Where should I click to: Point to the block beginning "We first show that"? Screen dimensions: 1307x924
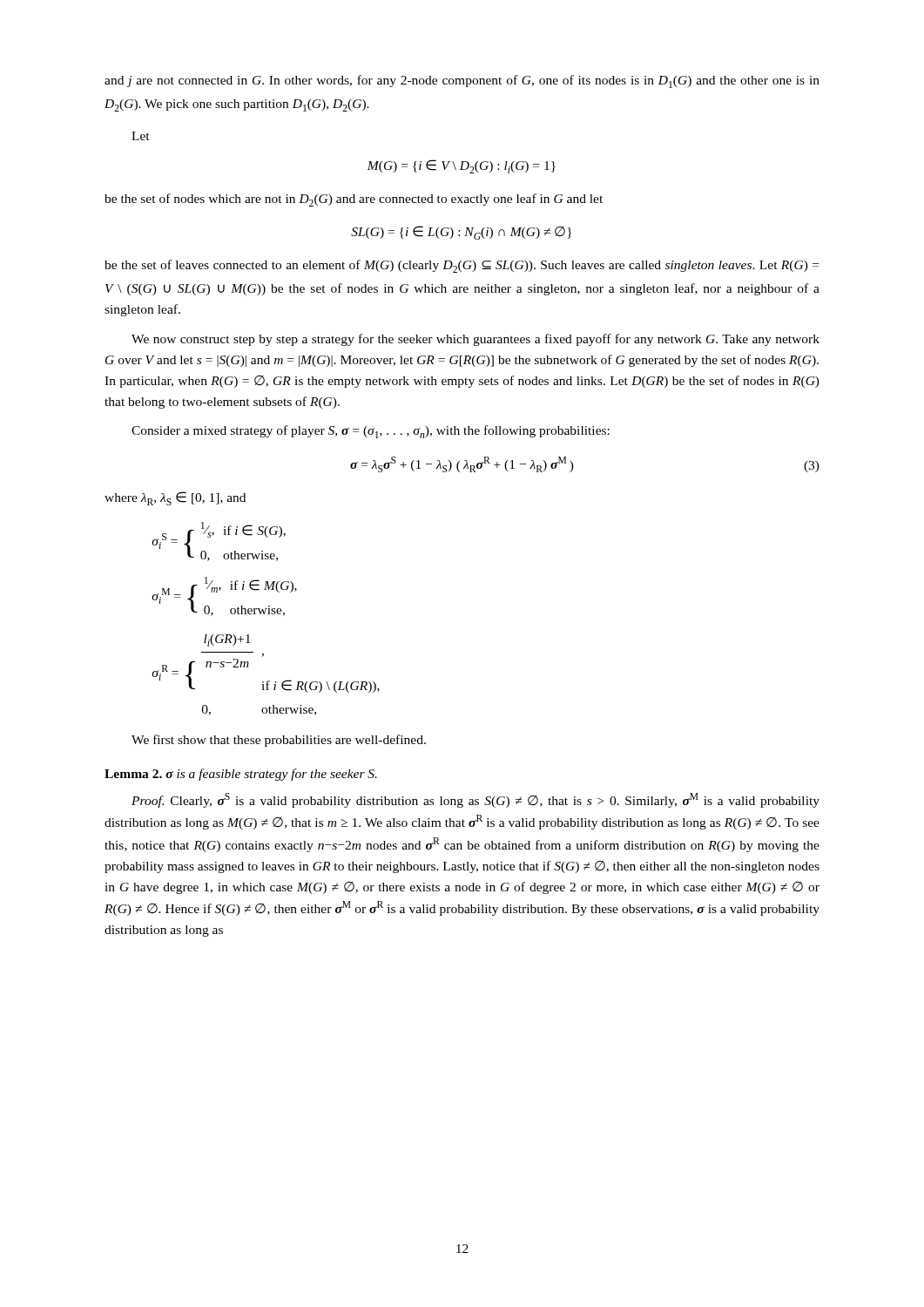(279, 741)
